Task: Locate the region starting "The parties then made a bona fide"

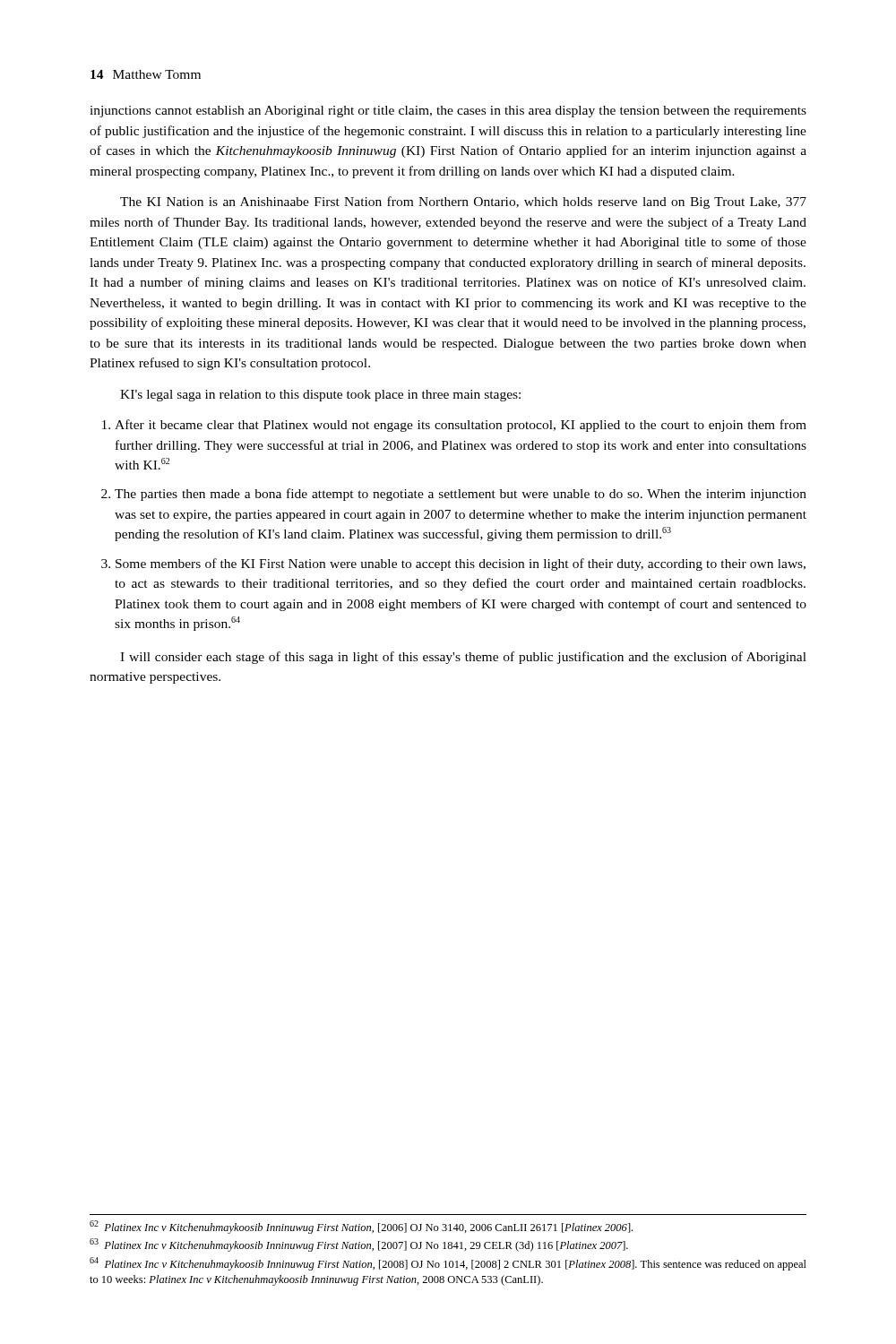Action: pos(461,514)
